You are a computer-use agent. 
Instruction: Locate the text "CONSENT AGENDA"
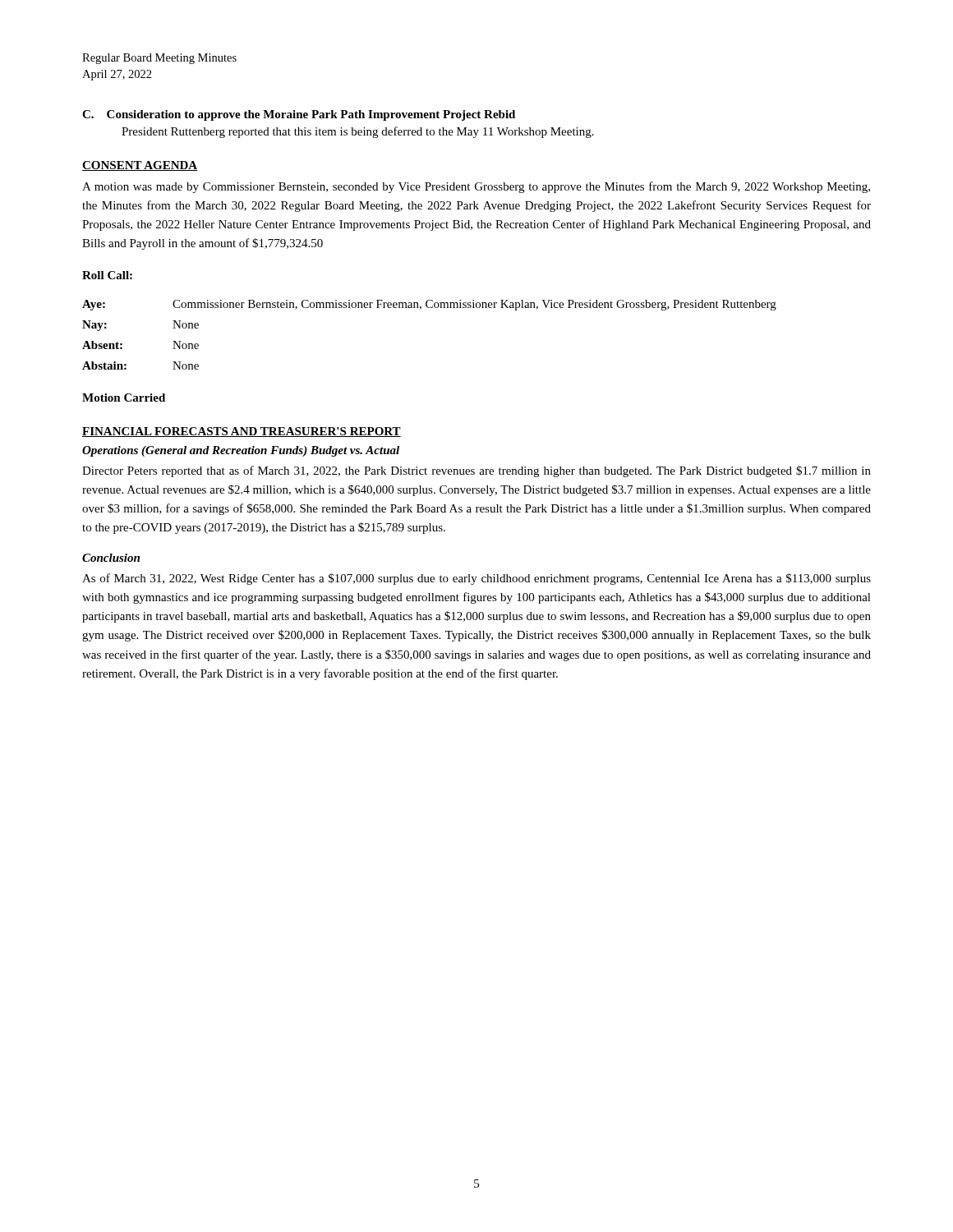(x=140, y=165)
